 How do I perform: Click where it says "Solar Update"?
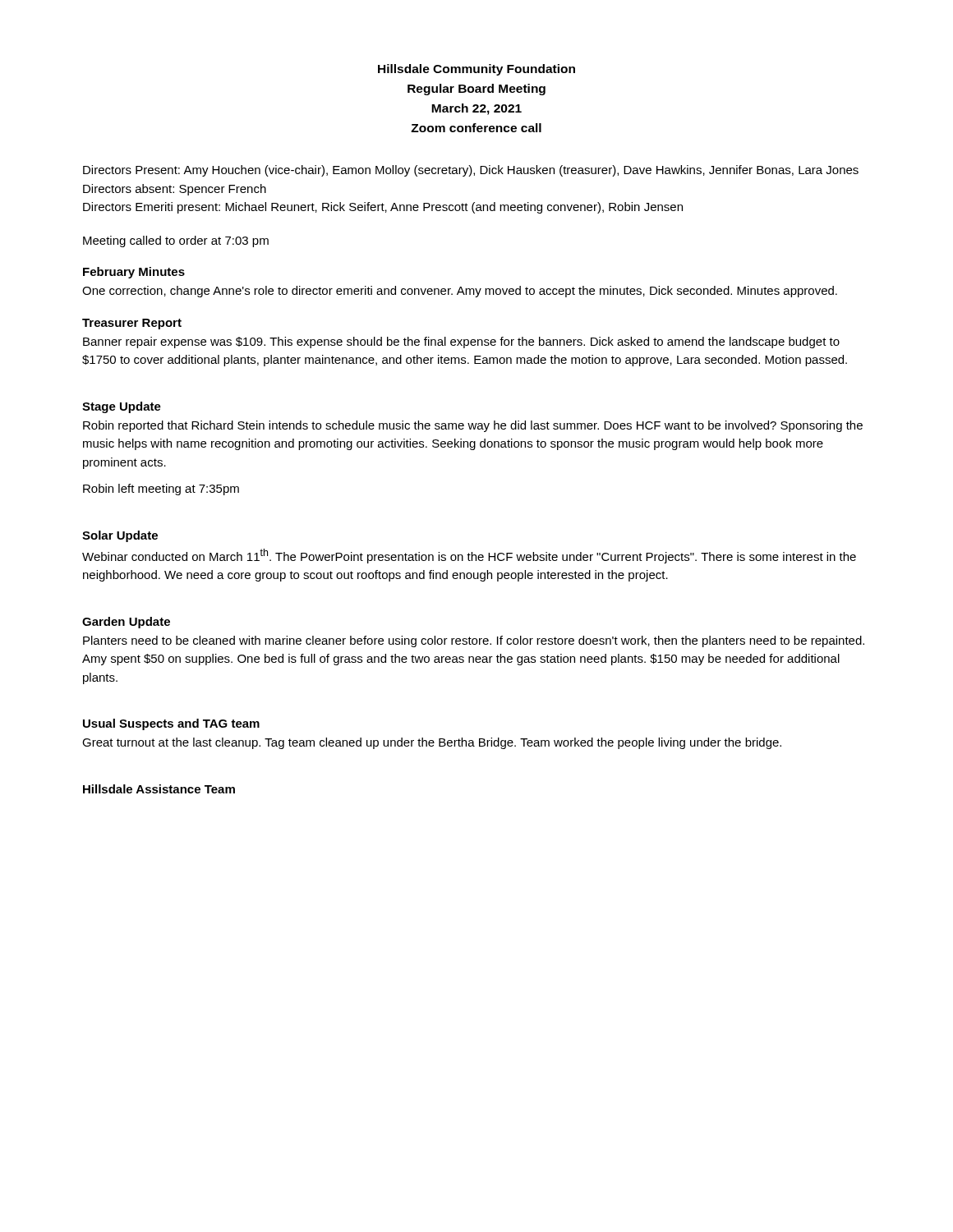click(120, 535)
